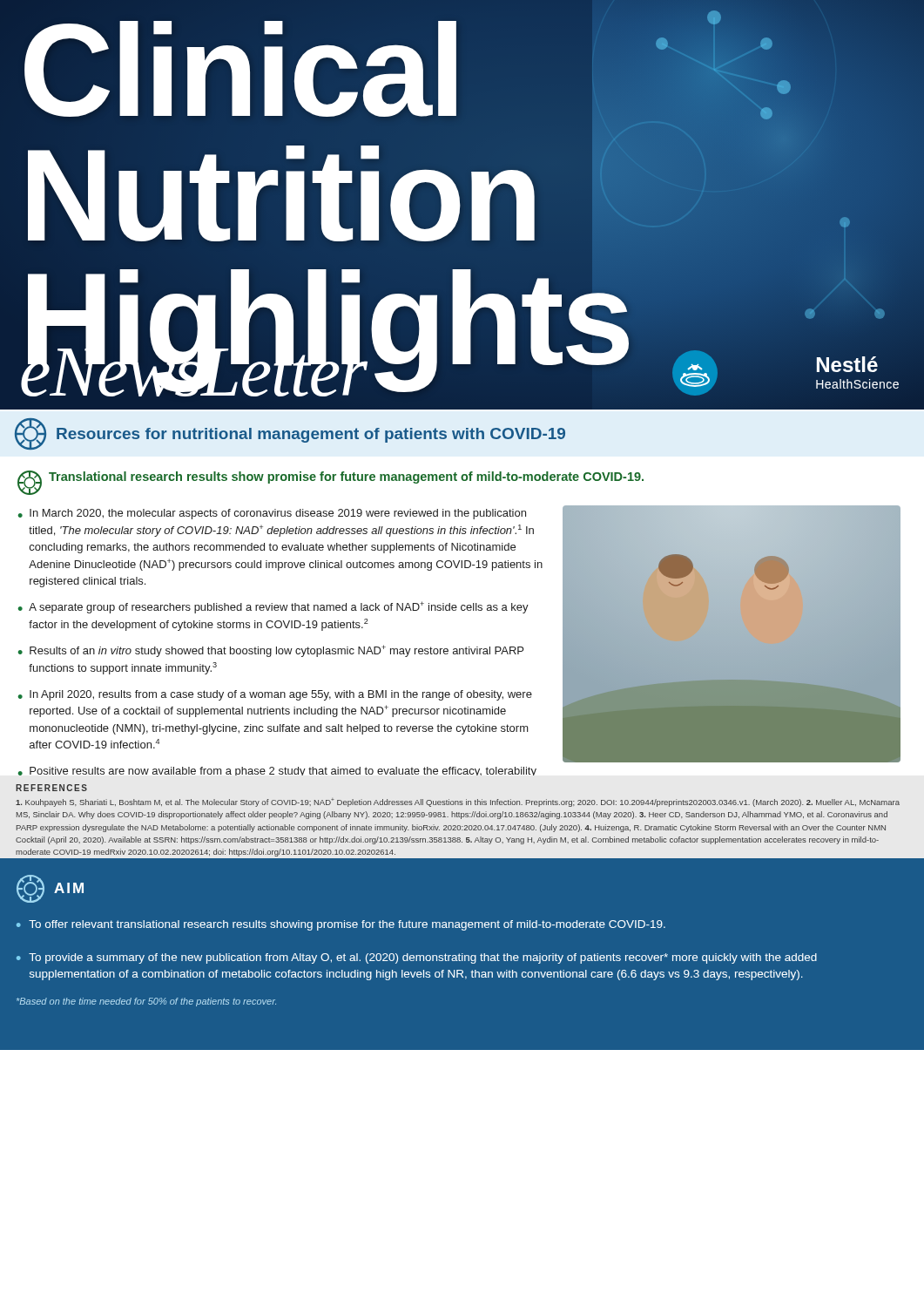
Task: Locate the list item that says "• Positive results"
Action: tap(283, 789)
